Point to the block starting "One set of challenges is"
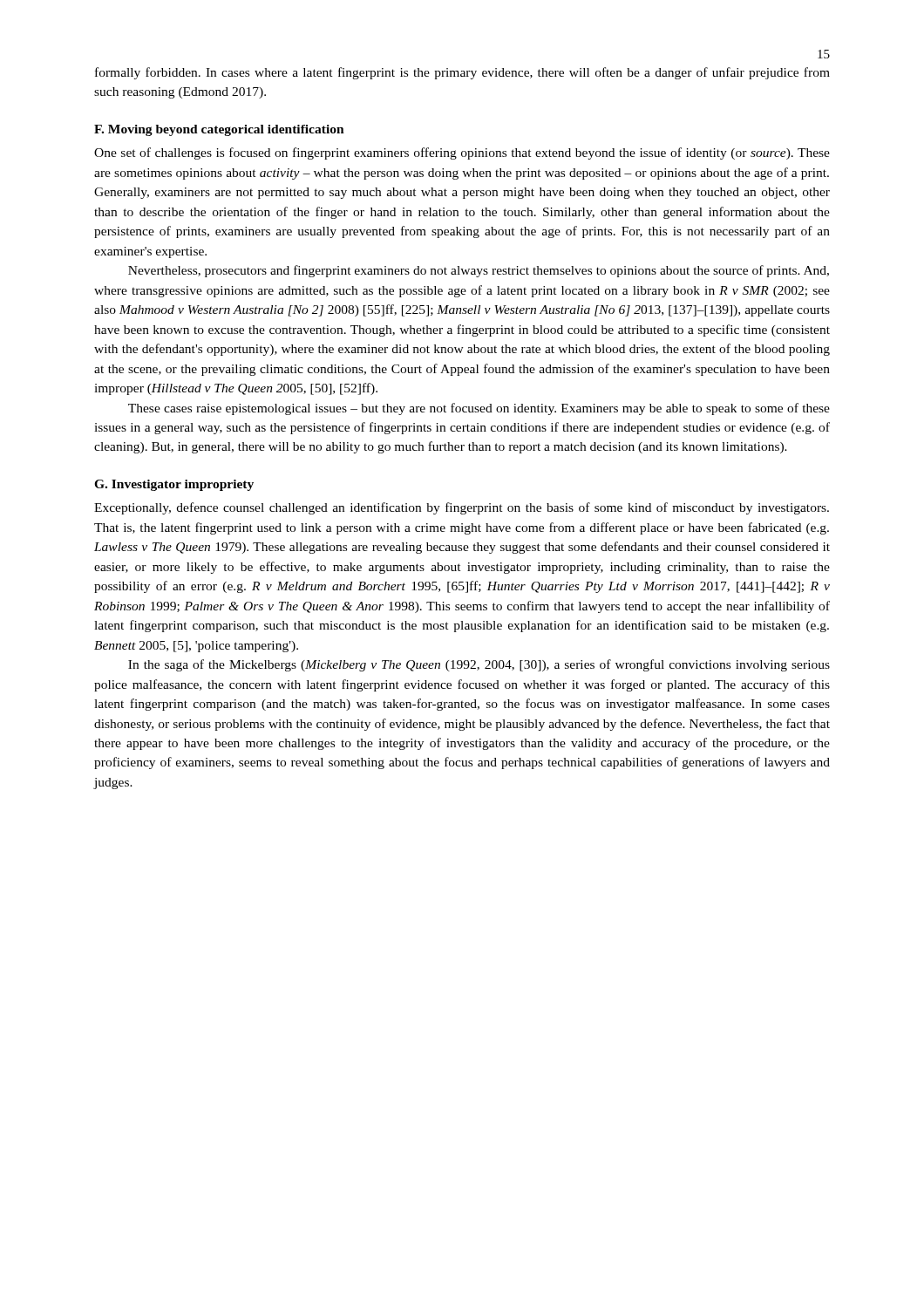 [x=462, y=300]
